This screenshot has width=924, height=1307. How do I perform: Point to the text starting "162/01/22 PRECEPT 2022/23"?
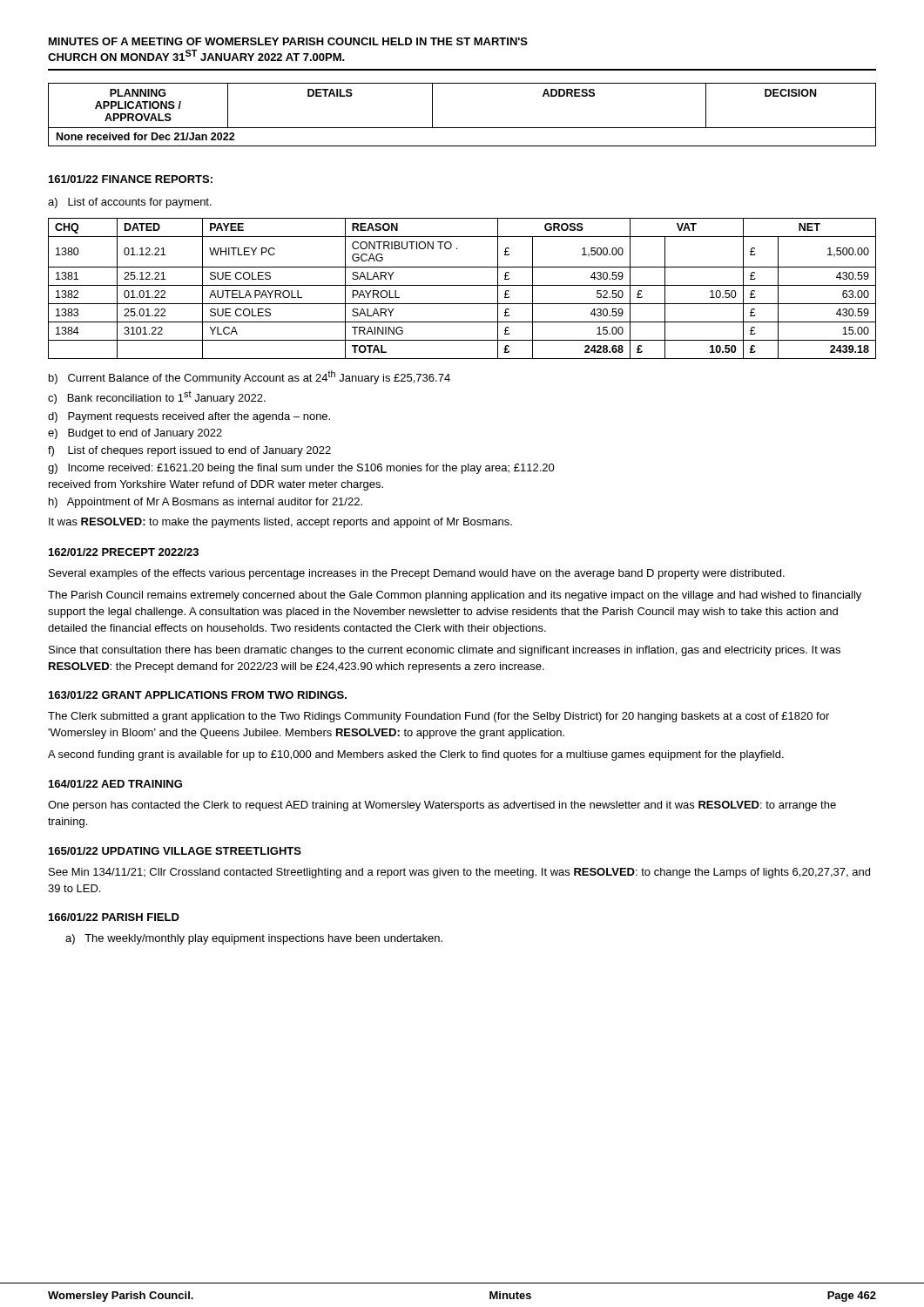(123, 552)
